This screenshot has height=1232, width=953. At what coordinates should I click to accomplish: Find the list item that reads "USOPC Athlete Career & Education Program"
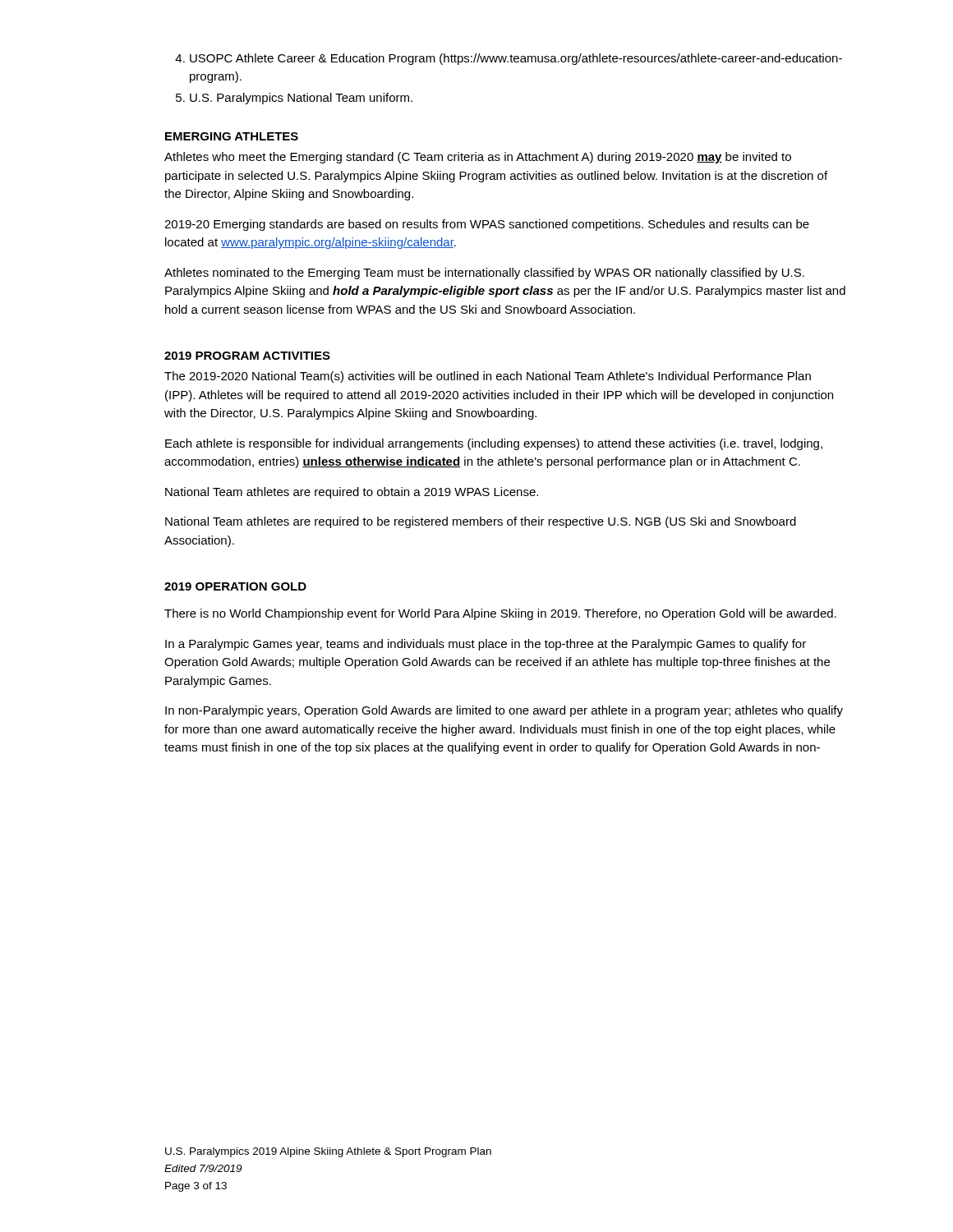click(516, 67)
